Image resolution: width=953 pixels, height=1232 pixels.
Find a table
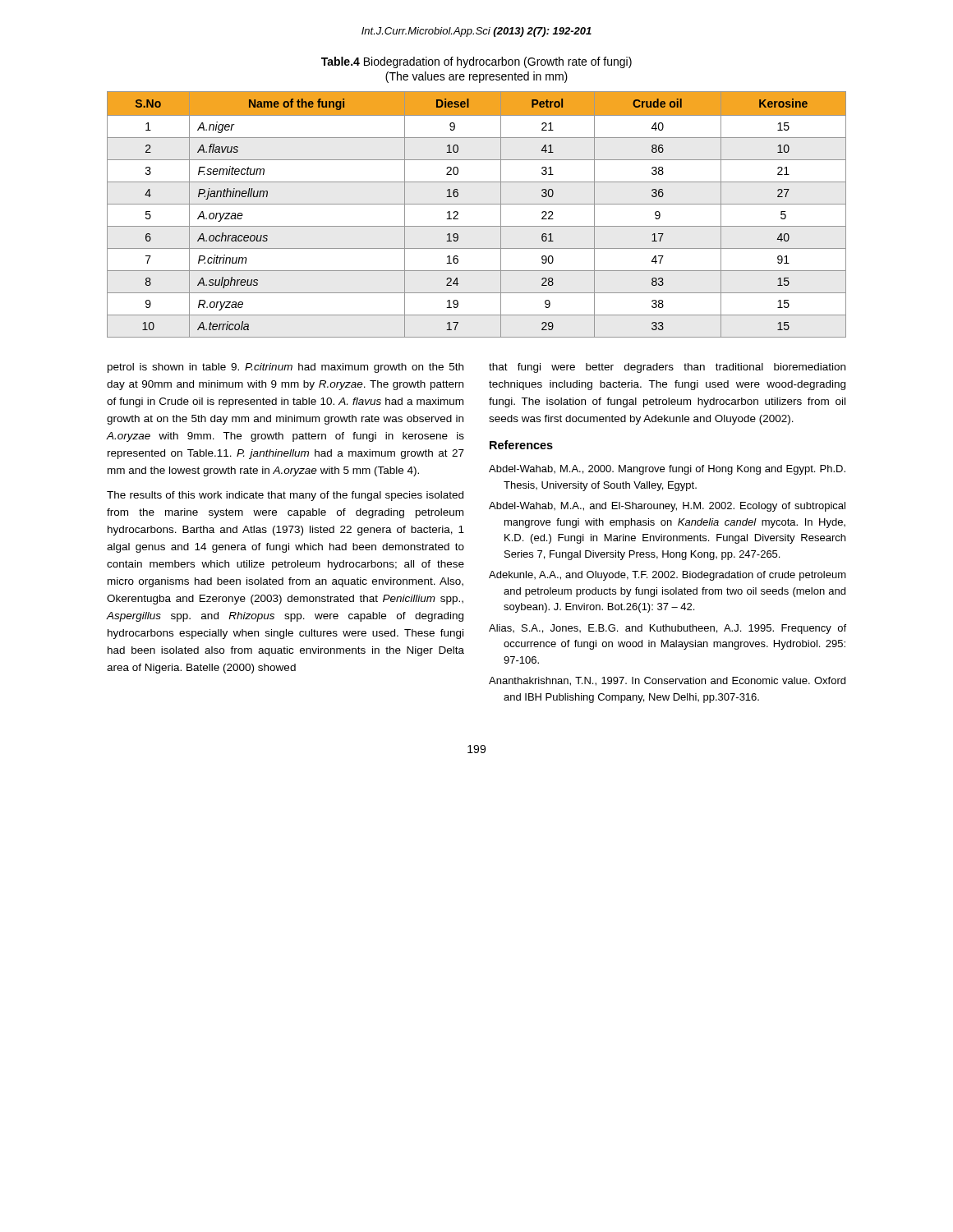point(476,214)
